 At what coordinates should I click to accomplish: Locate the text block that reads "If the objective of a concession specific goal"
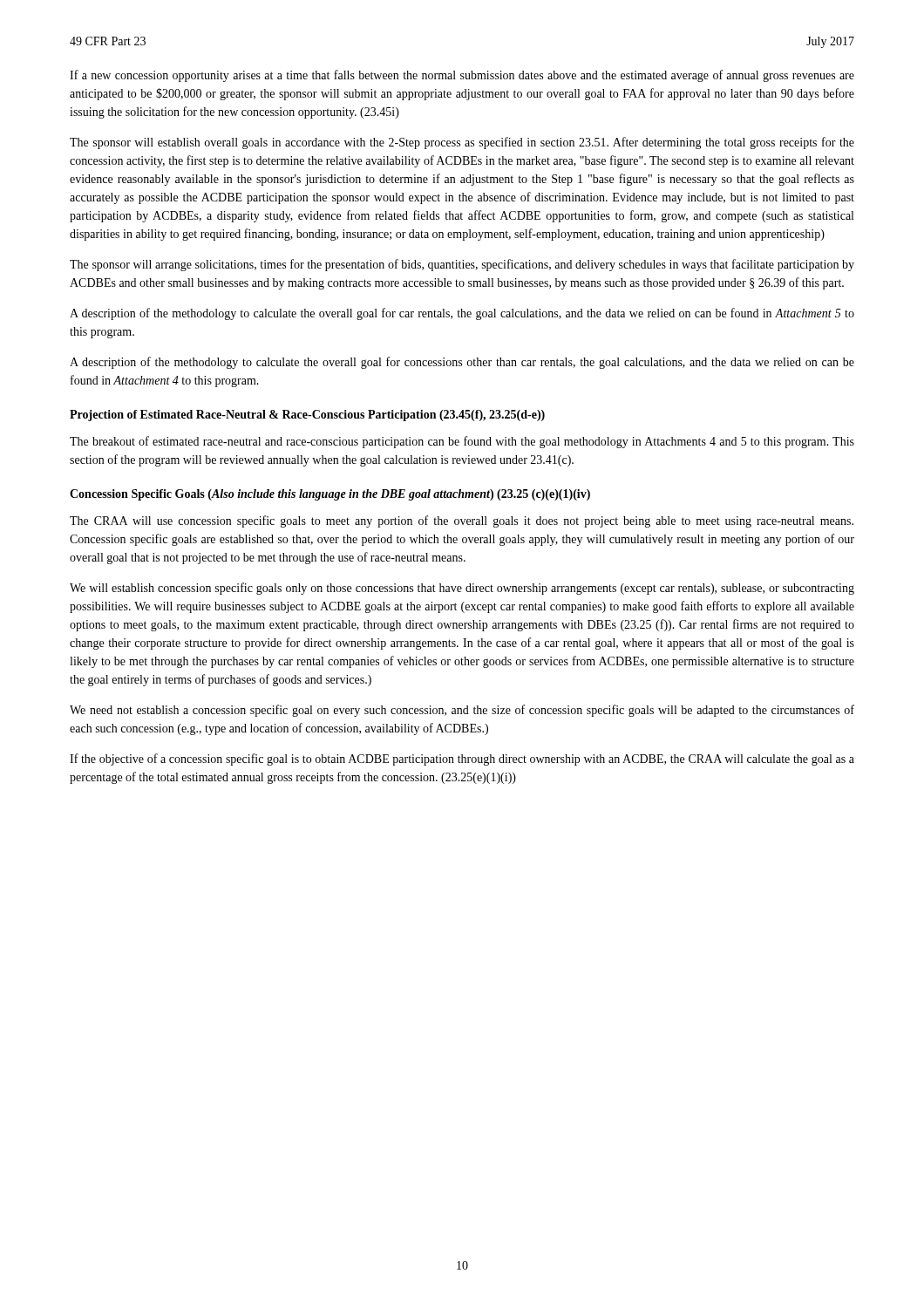462,768
